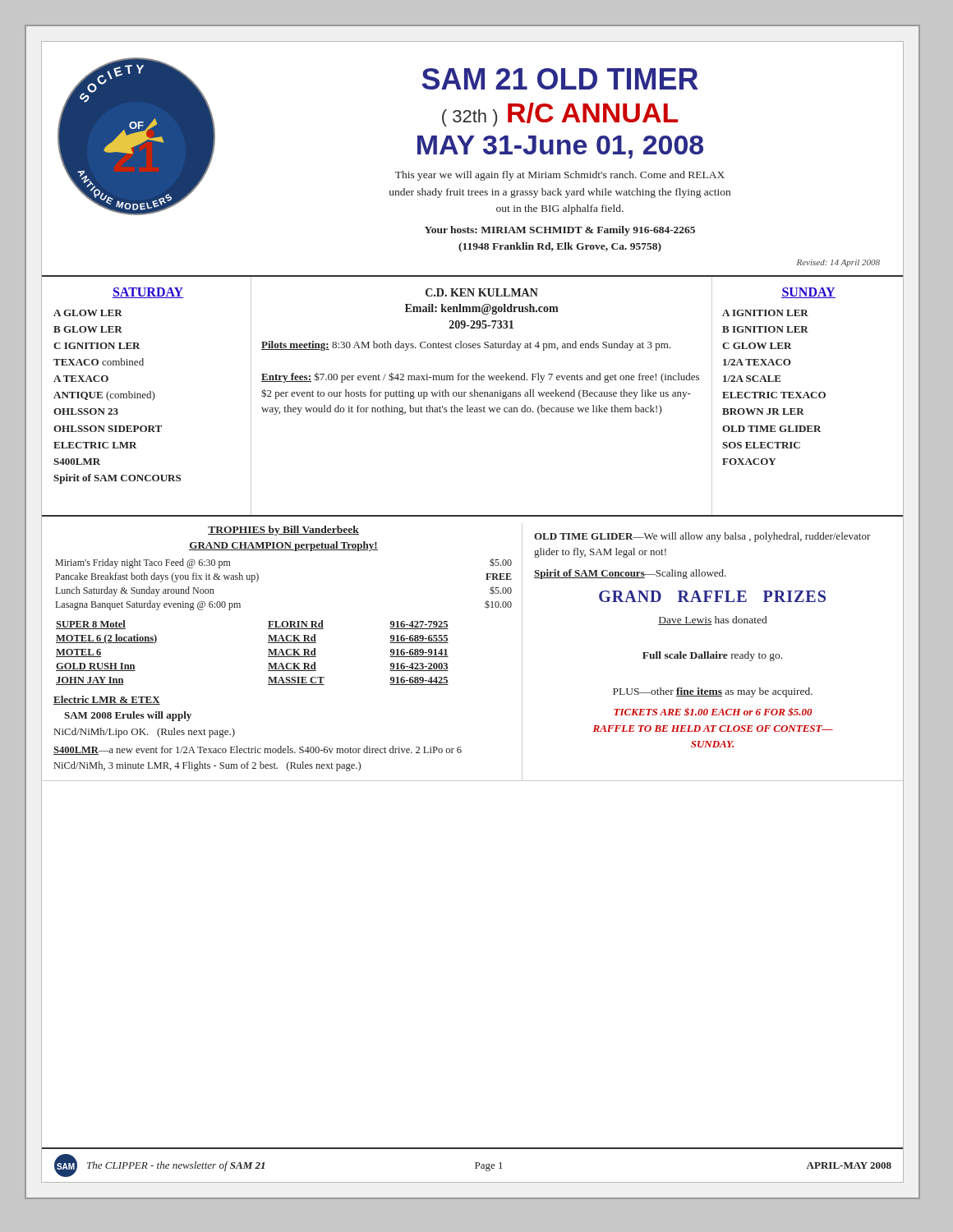Find the block starting "Electric LMR &"
Viewport: 953px width, 1232px height.
point(144,715)
